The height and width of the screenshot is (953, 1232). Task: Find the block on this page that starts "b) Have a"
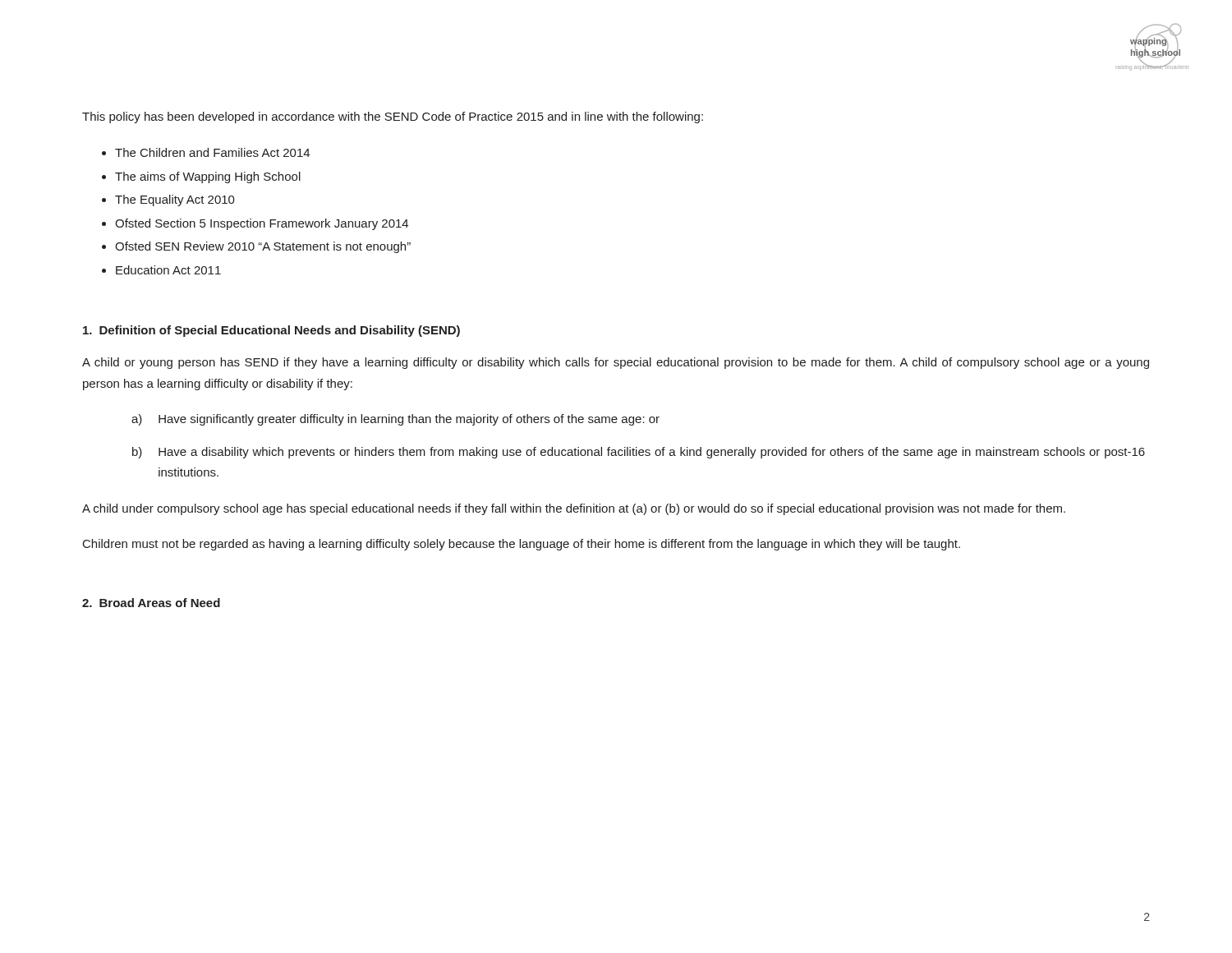pyautogui.click(x=638, y=462)
